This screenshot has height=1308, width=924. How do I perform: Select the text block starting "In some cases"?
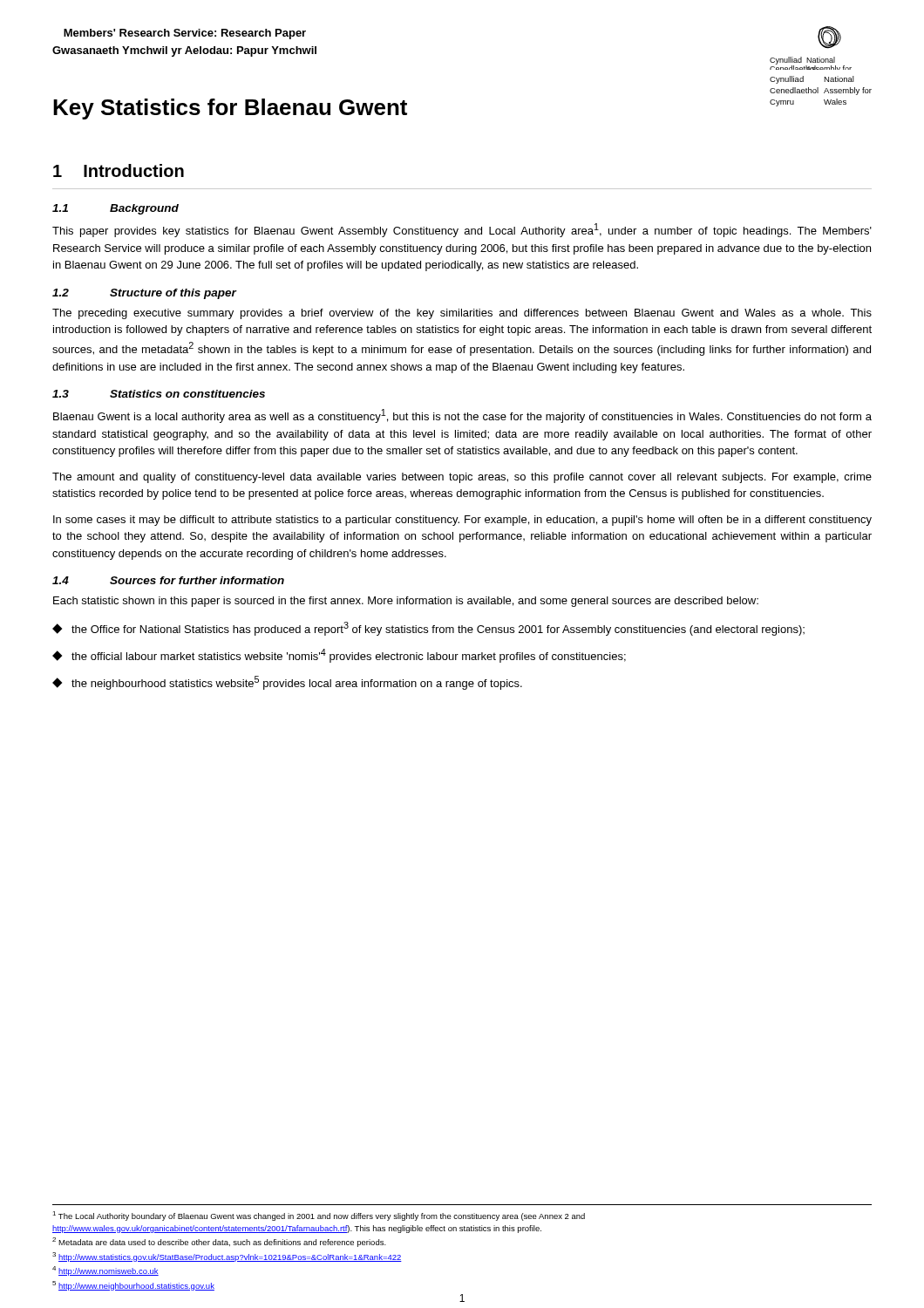pyautogui.click(x=462, y=537)
